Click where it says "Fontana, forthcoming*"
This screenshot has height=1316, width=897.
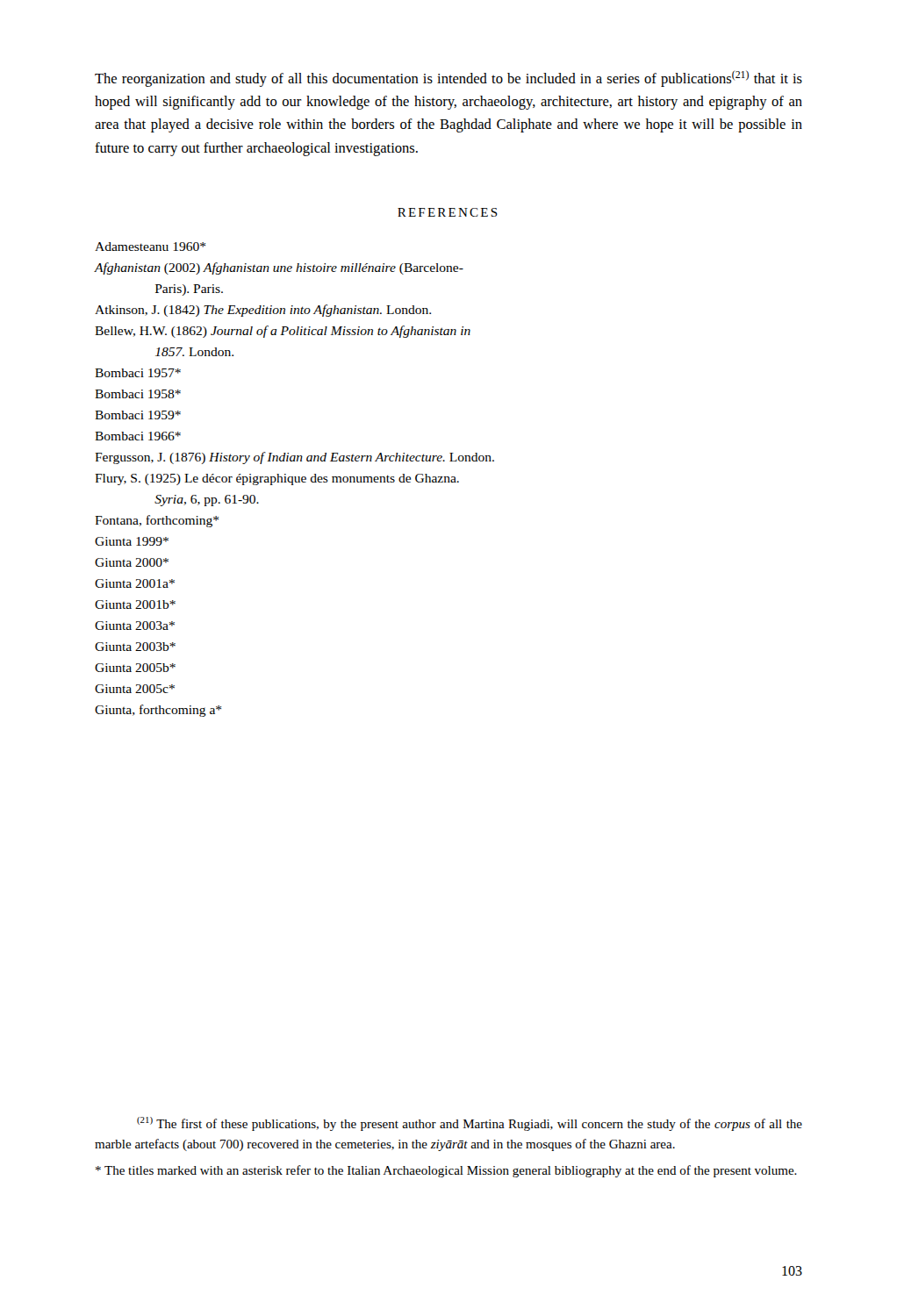[x=157, y=520]
